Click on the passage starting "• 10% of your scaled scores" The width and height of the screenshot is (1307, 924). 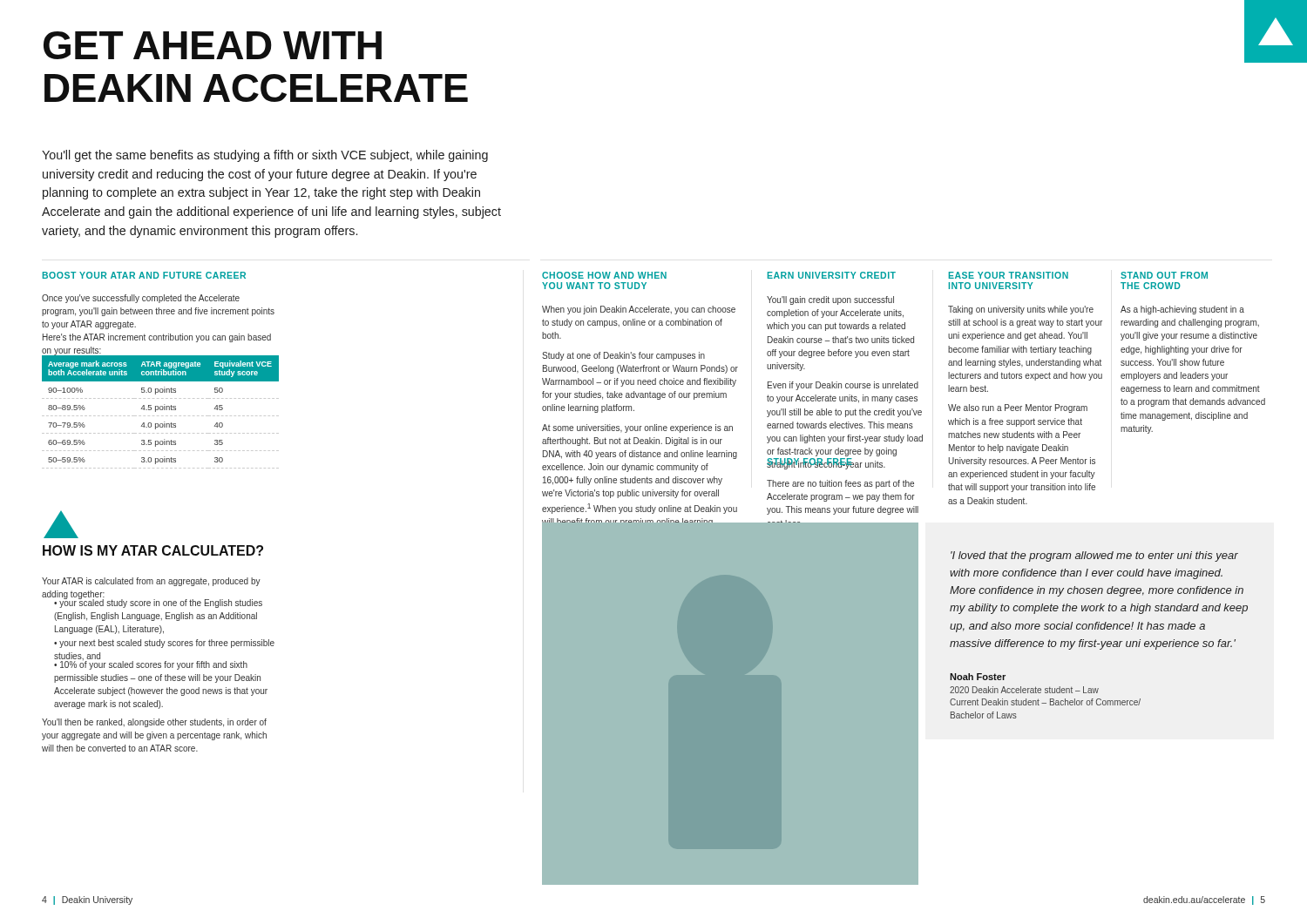(x=161, y=684)
